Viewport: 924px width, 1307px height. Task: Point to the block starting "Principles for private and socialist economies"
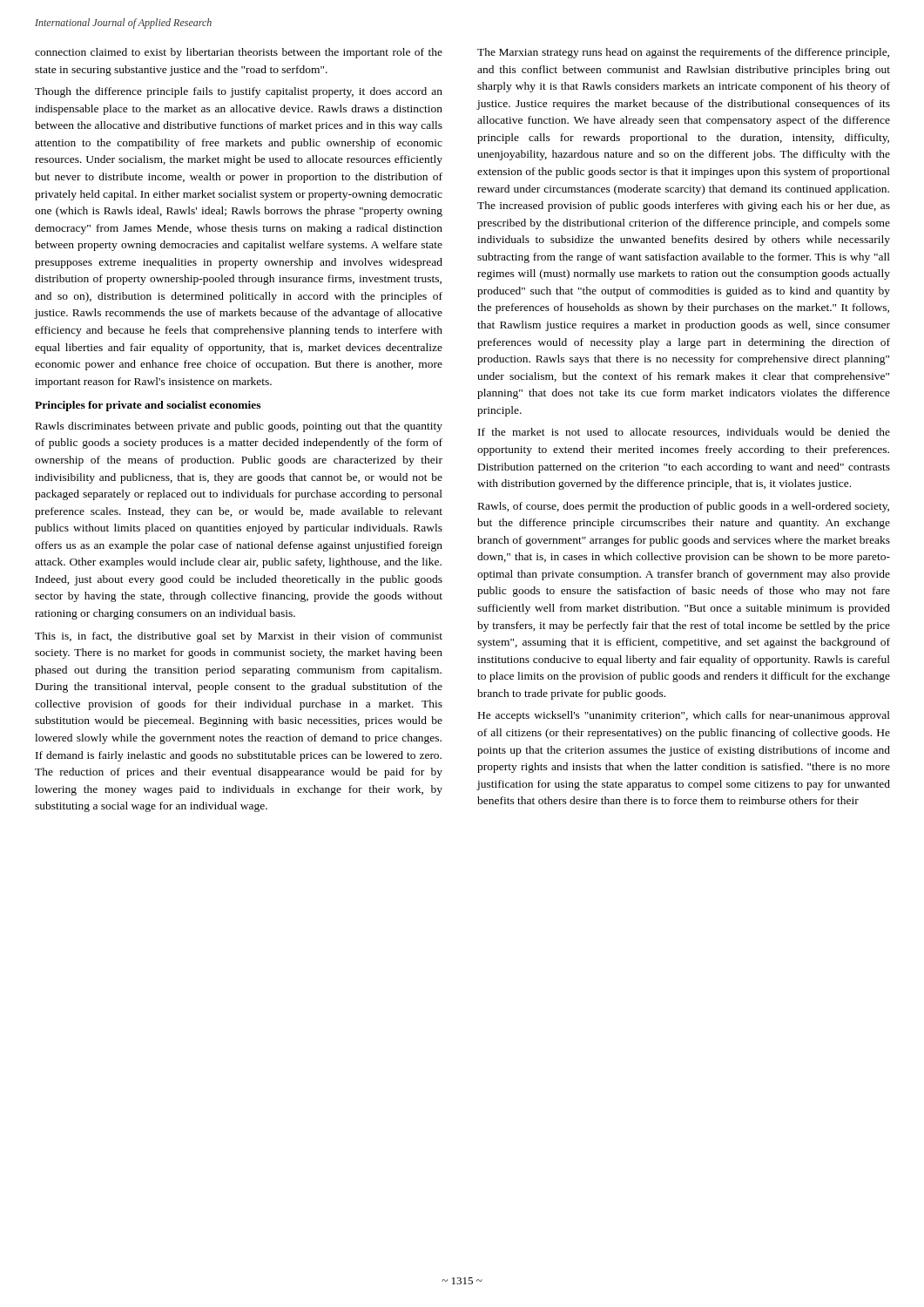coord(148,405)
